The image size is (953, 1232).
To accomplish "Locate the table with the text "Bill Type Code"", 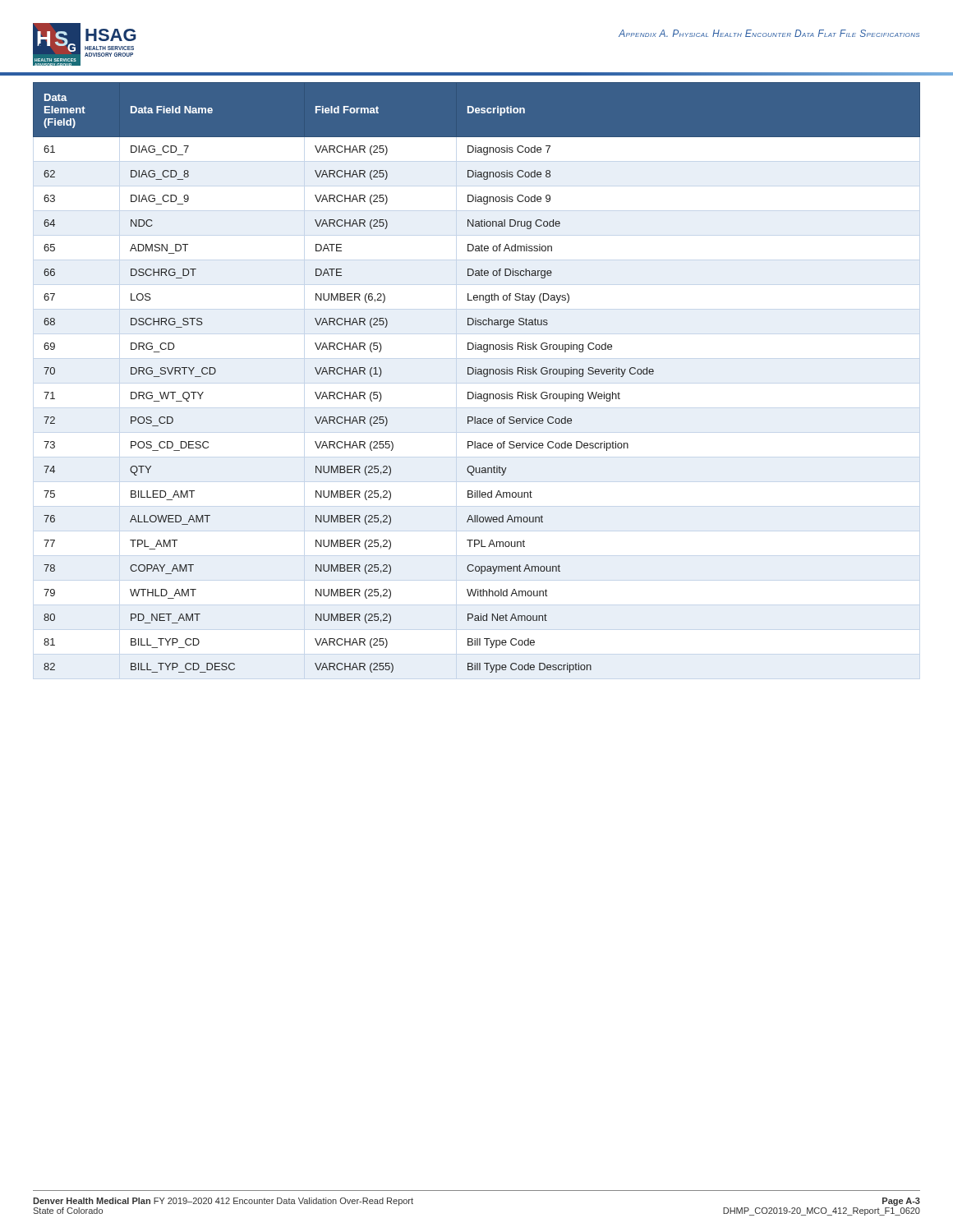I will point(476,381).
